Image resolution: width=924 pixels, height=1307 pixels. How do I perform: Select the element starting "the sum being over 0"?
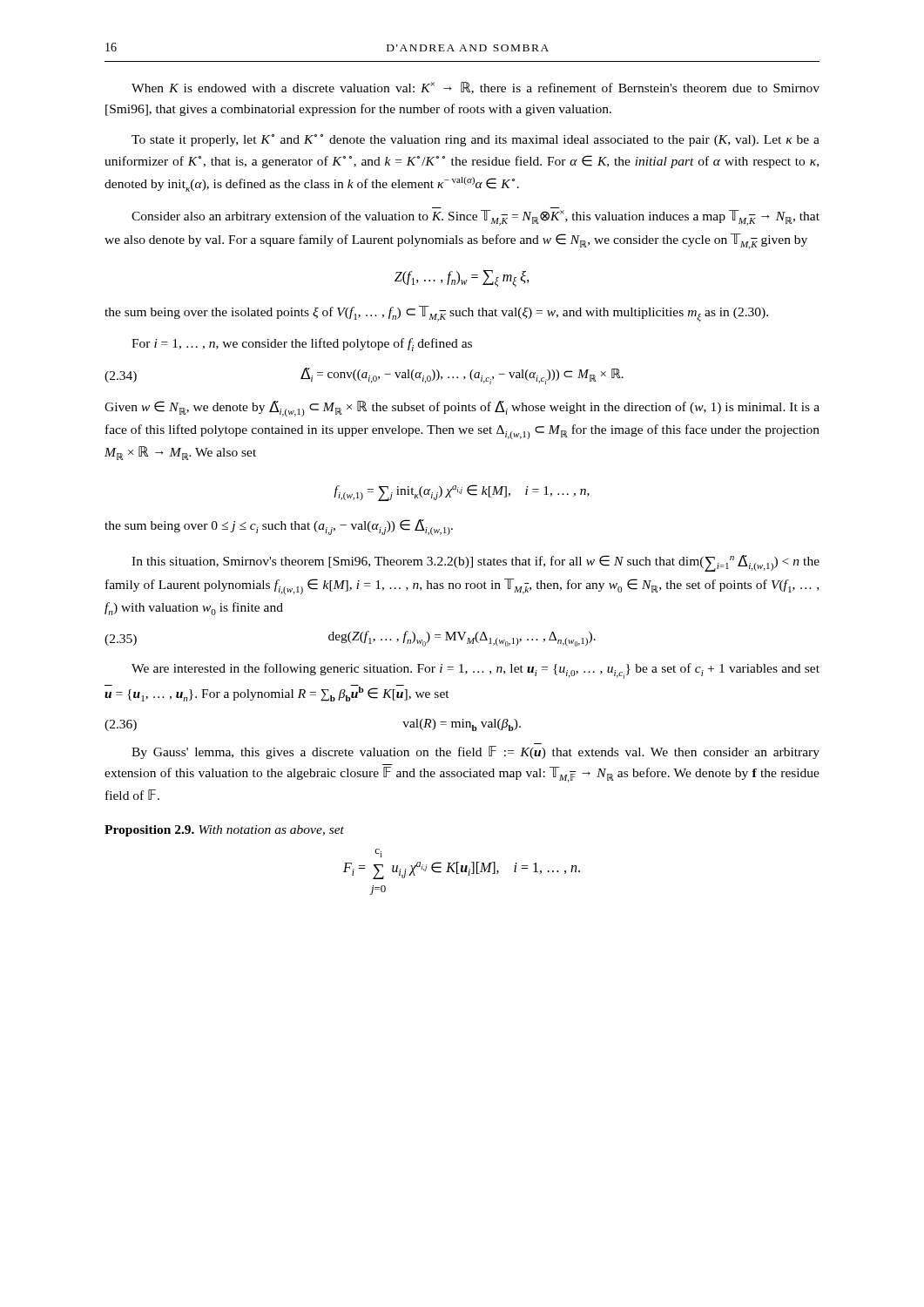tap(462, 526)
